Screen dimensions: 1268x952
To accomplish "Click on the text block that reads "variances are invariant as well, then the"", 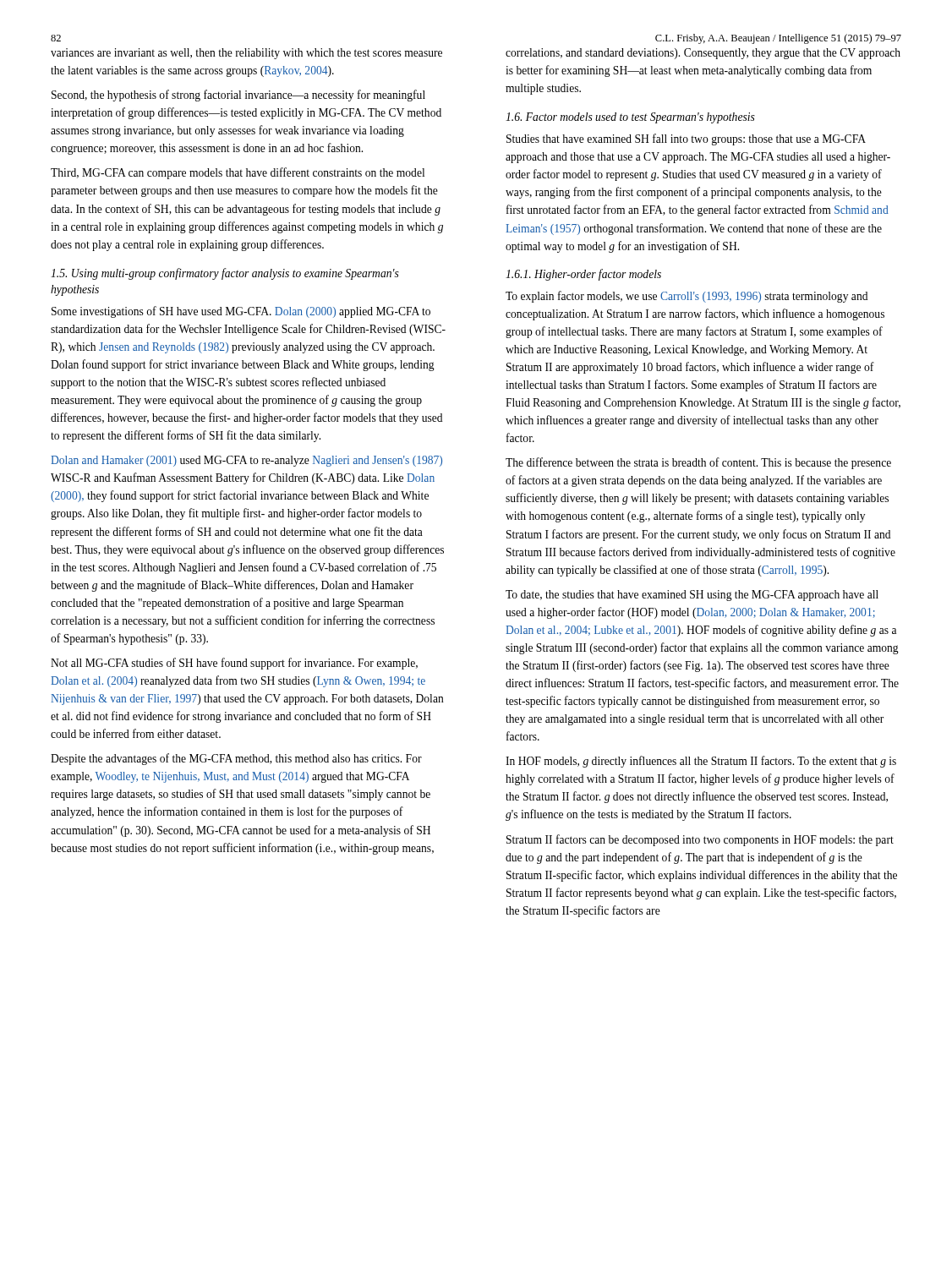I will coord(249,62).
